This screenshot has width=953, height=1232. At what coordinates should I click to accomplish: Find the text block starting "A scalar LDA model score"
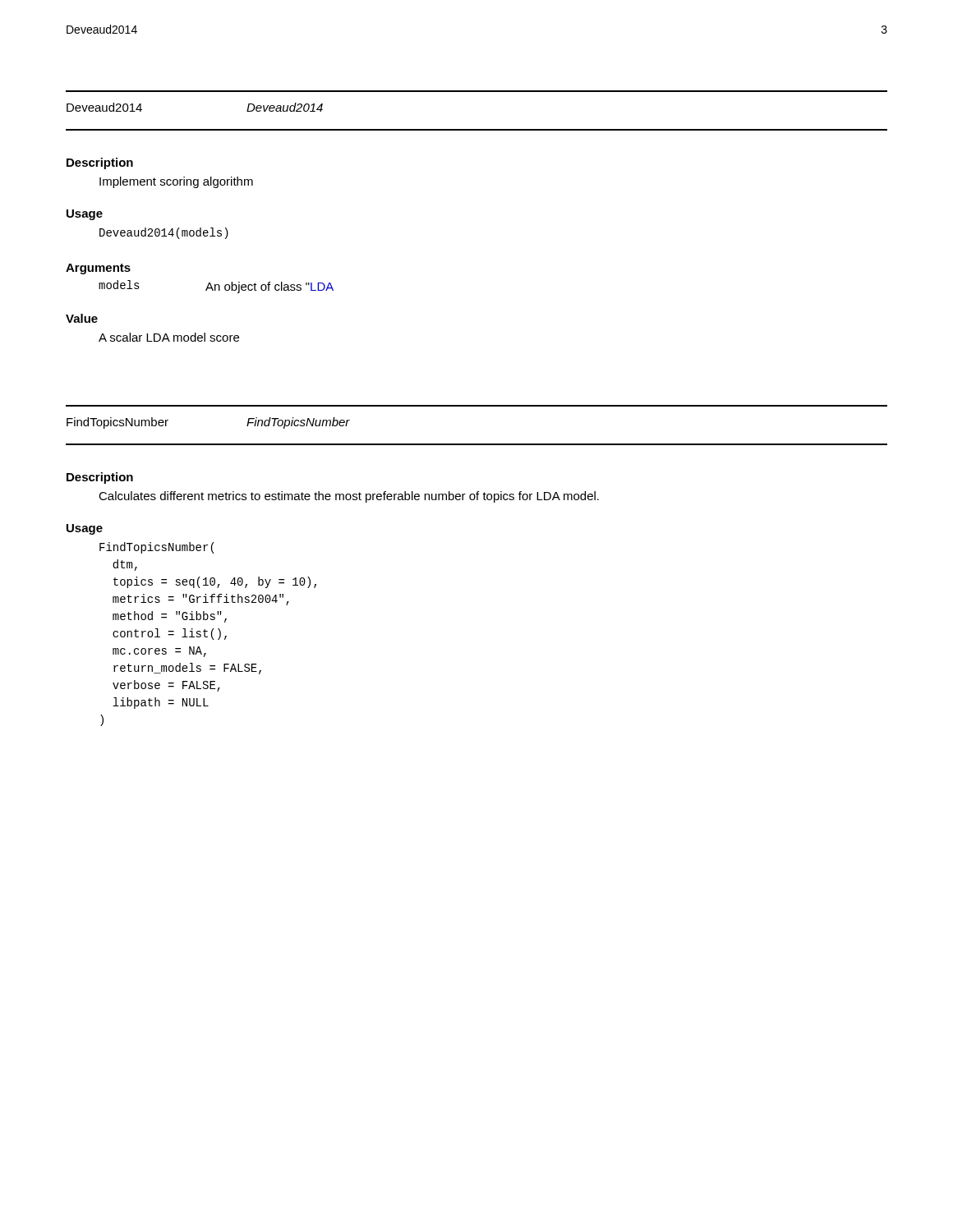point(169,337)
